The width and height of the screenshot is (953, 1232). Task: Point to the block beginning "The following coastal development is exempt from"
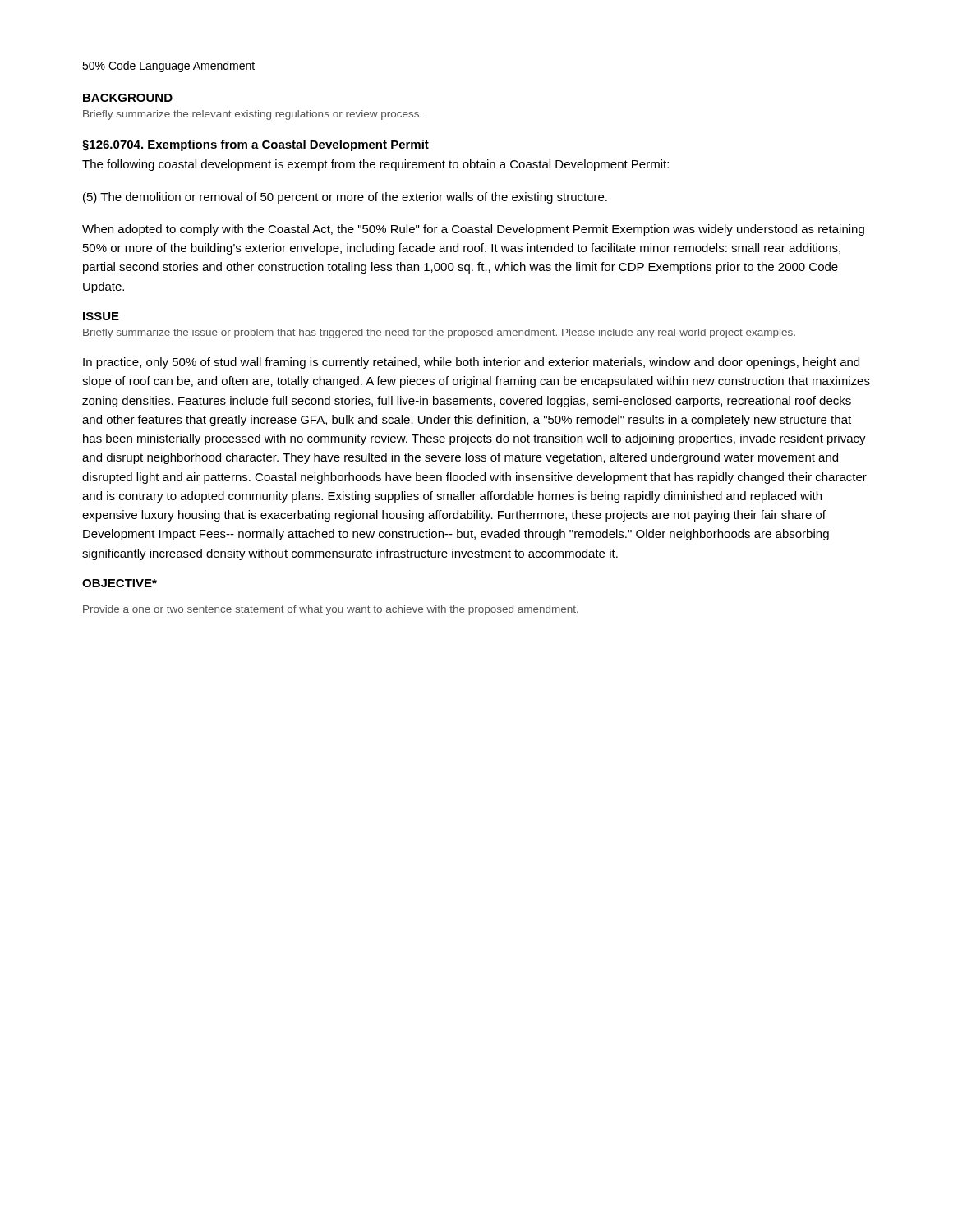(376, 164)
